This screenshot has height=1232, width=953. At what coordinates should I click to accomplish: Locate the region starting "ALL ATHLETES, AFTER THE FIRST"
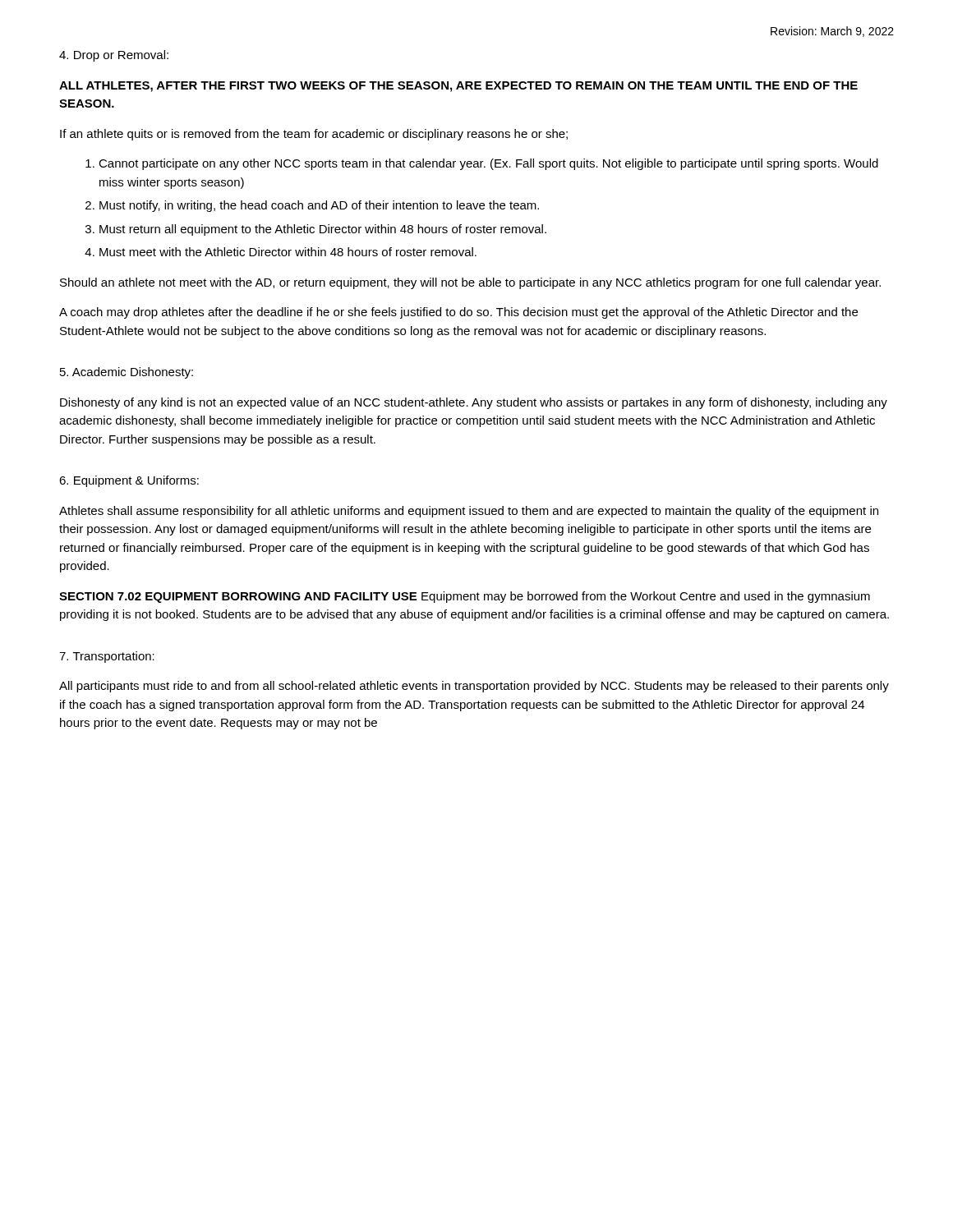click(459, 94)
